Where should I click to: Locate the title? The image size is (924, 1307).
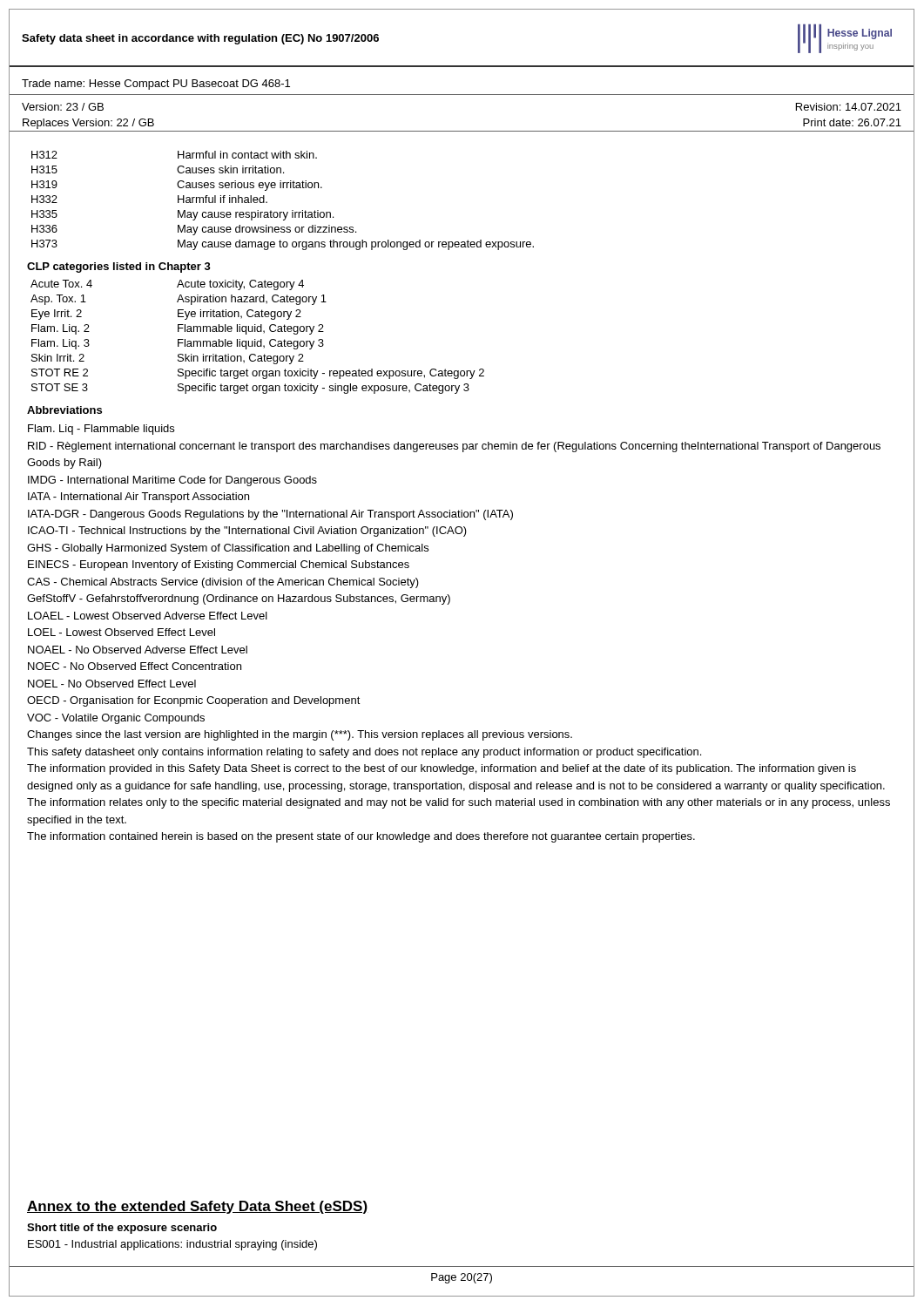(197, 1206)
